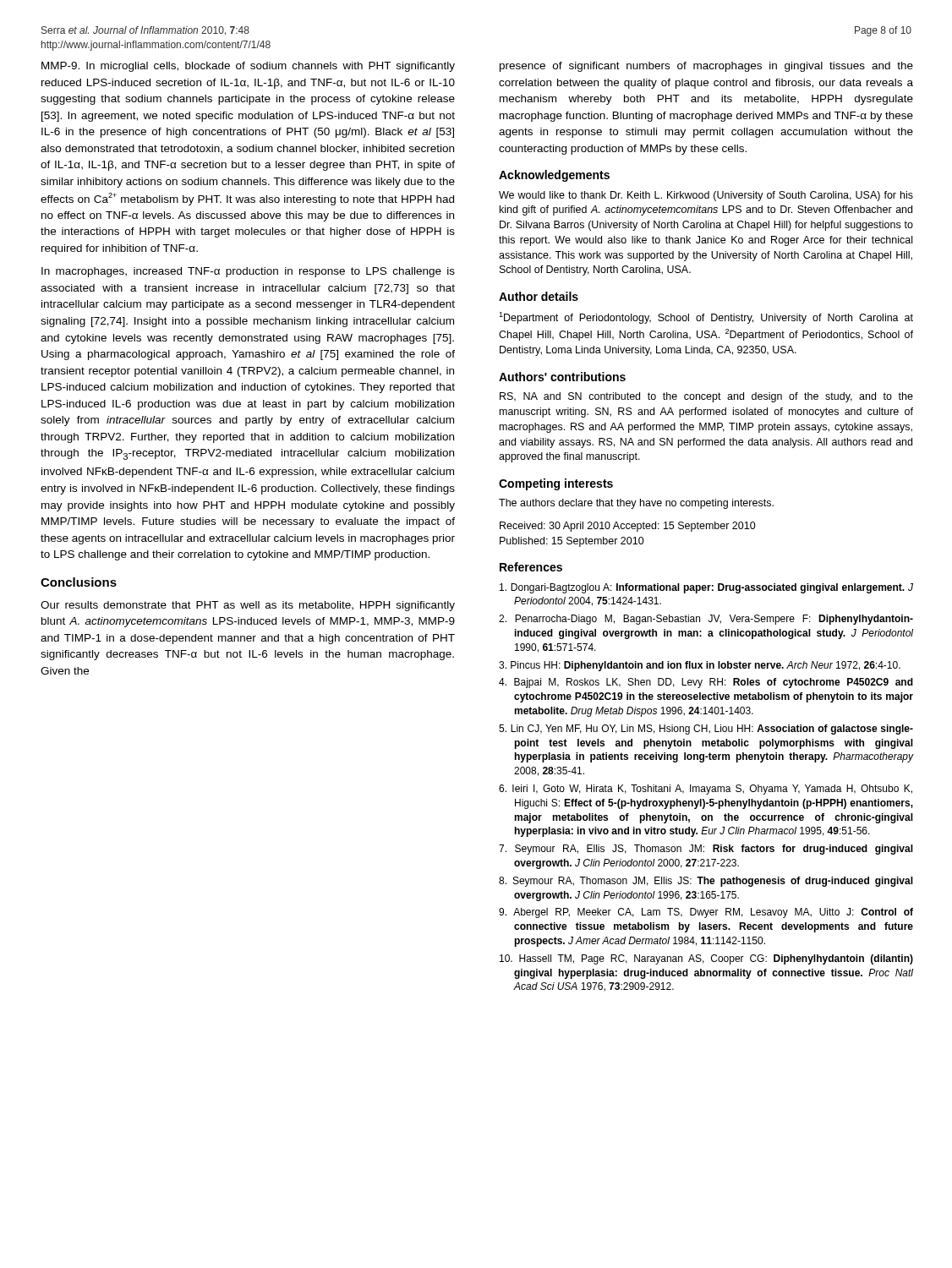The image size is (952, 1268).
Task: Find the region starting "Our results demonstrate that PHT"
Action: (248, 638)
